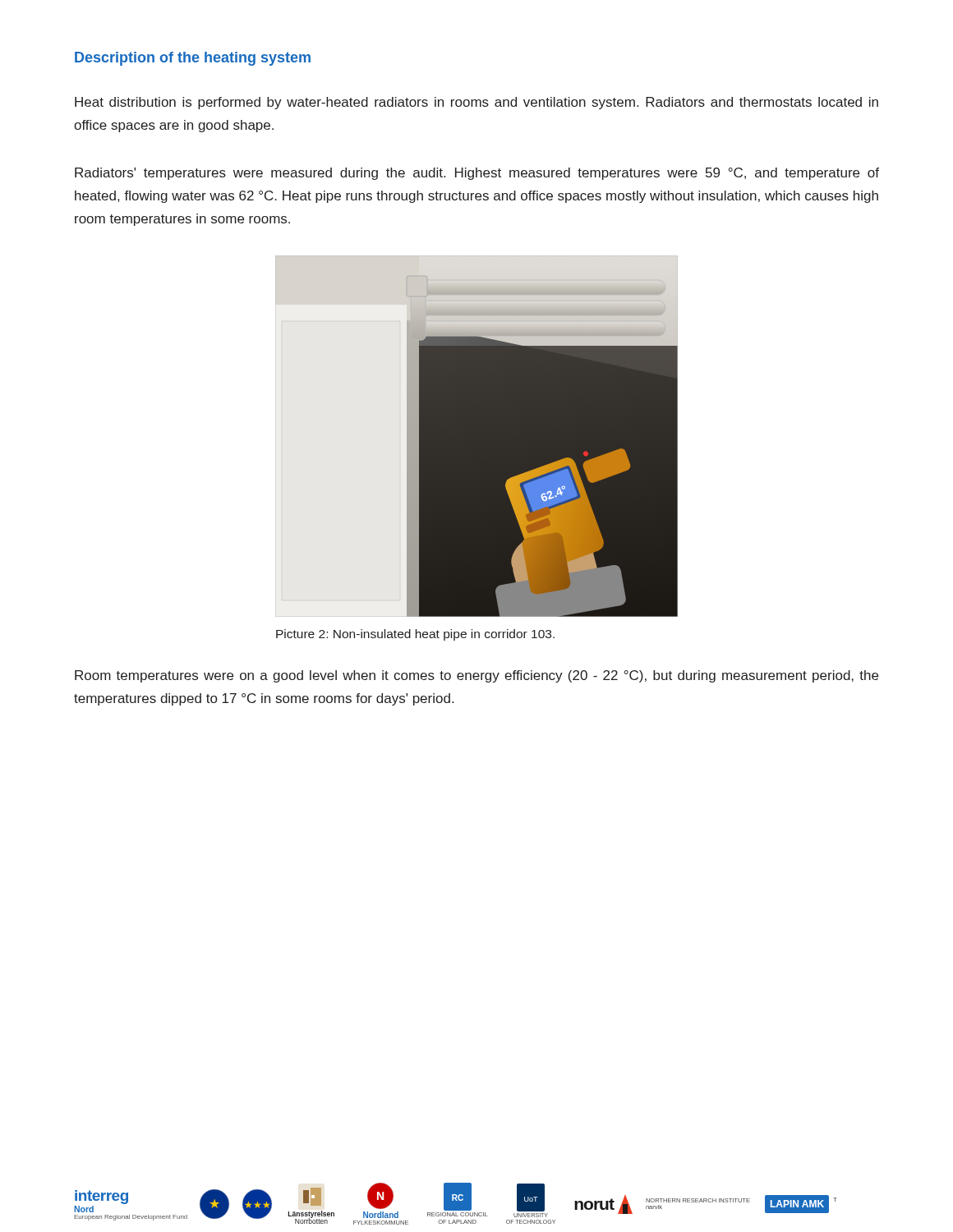
Task: Navigate to the block starting "Heat distribution is performed by water-heated"
Action: tap(476, 114)
